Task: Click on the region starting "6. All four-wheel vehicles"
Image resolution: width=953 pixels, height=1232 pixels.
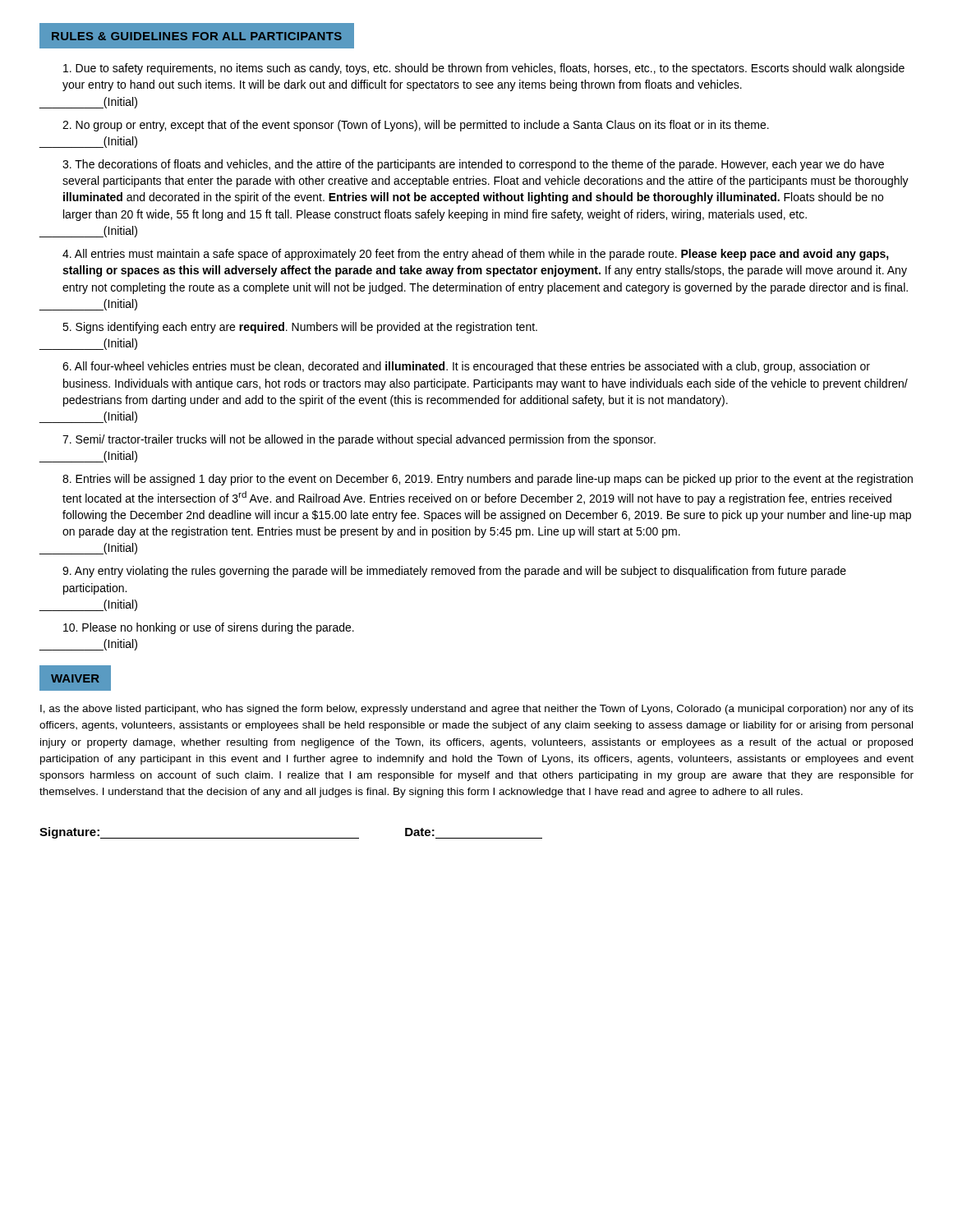Action: (488, 383)
